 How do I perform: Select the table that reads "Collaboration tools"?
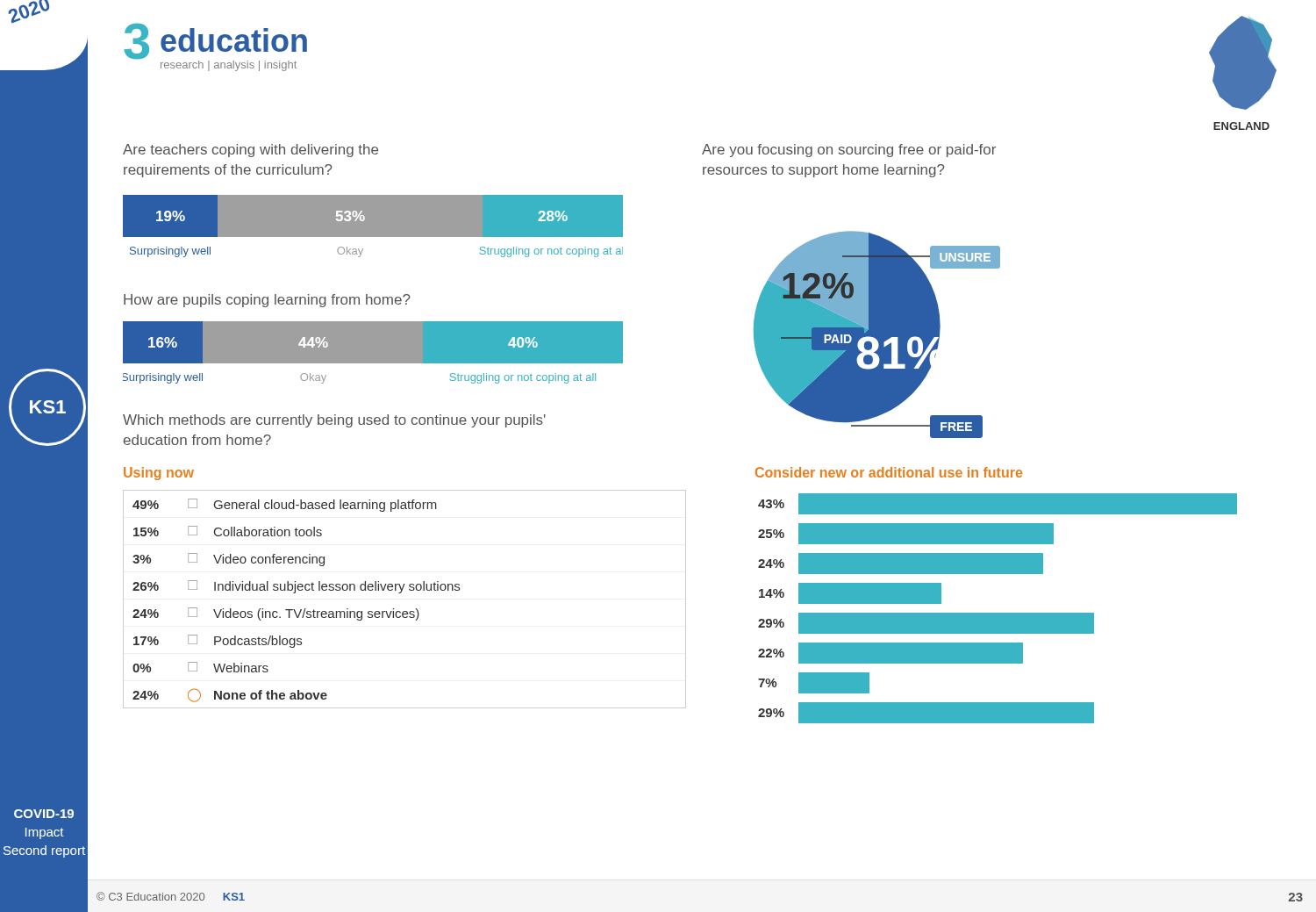click(404, 599)
